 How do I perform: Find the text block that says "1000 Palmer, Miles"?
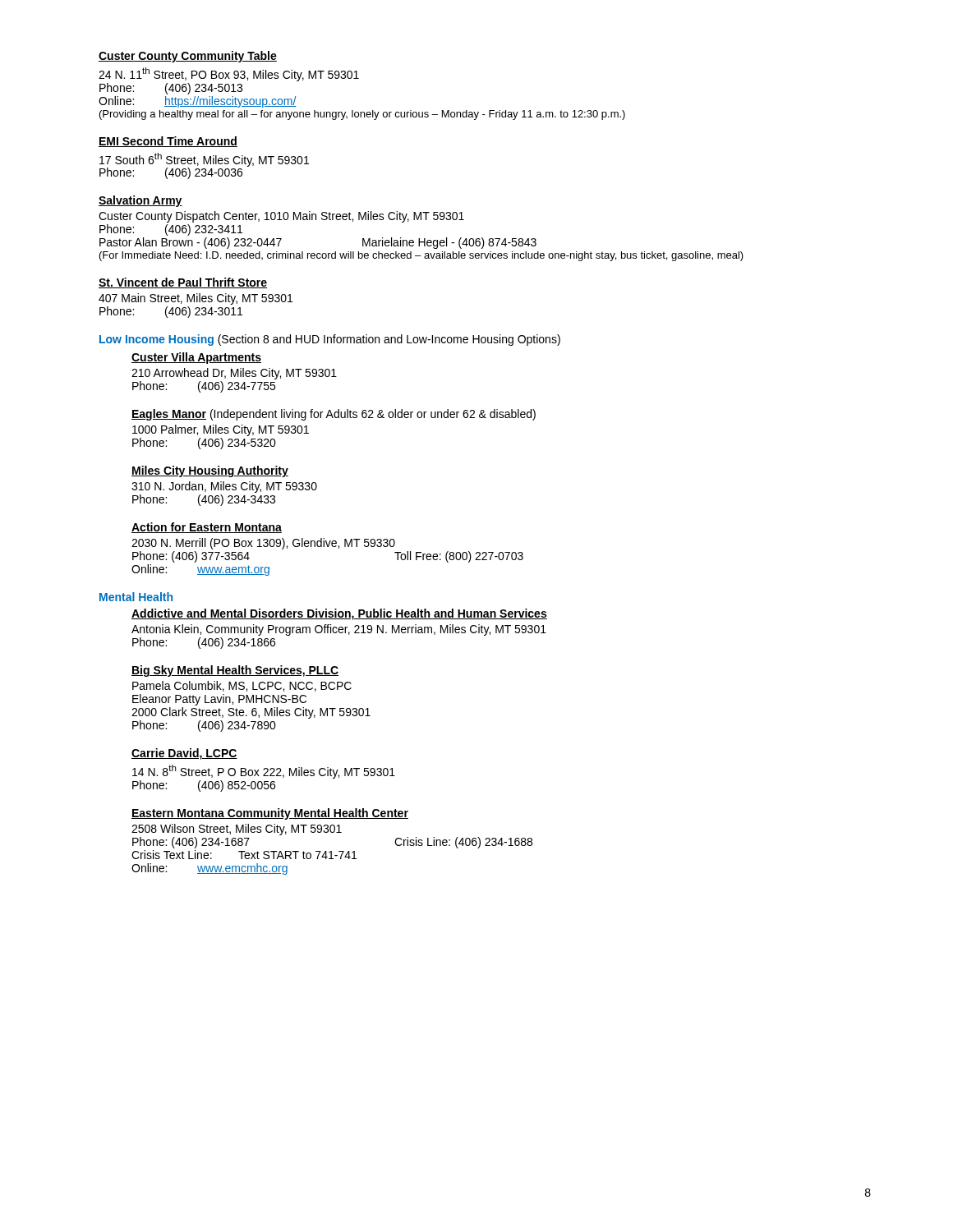[x=221, y=430]
